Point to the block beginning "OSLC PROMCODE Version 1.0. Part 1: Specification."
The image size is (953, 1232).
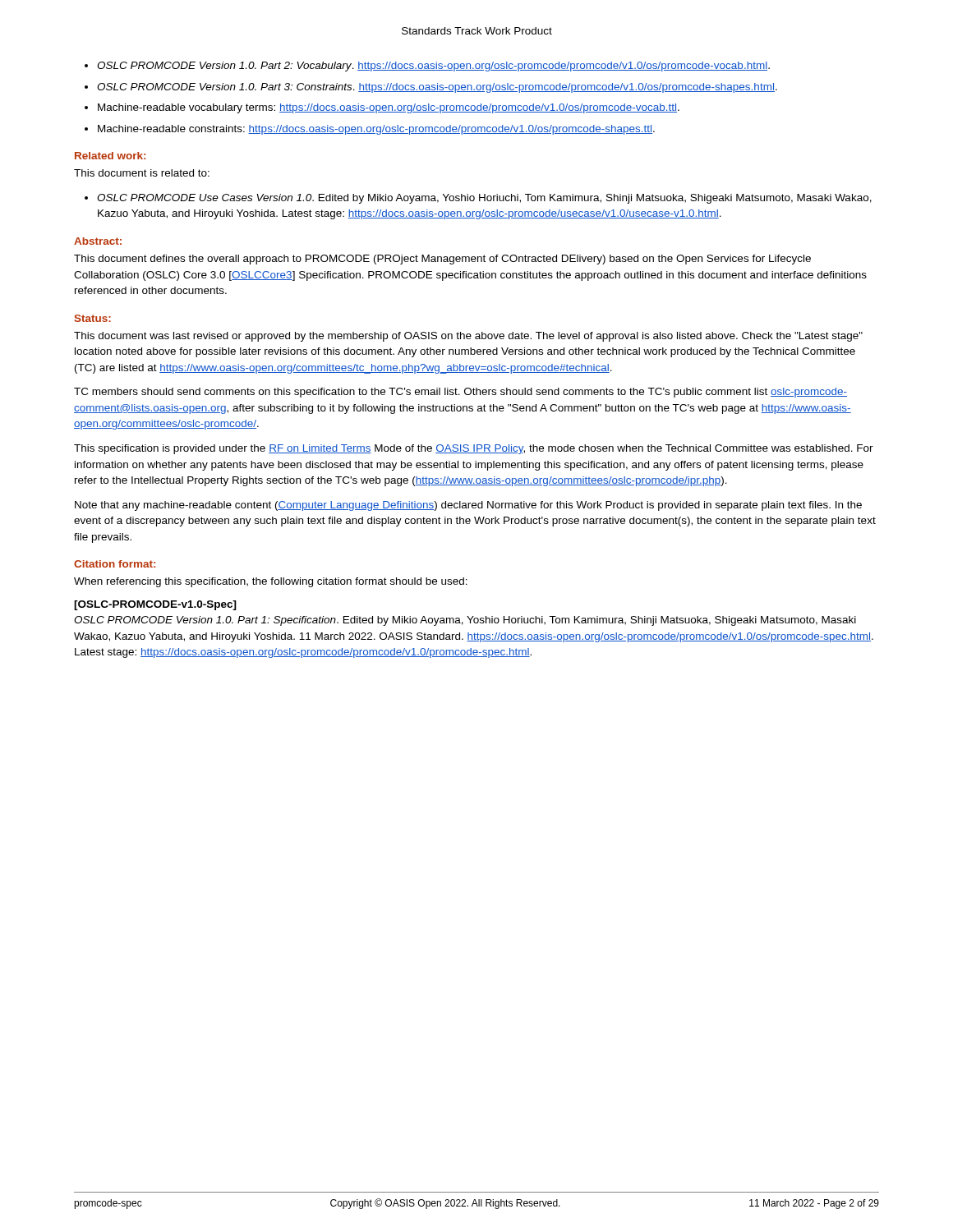click(x=474, y=636)
